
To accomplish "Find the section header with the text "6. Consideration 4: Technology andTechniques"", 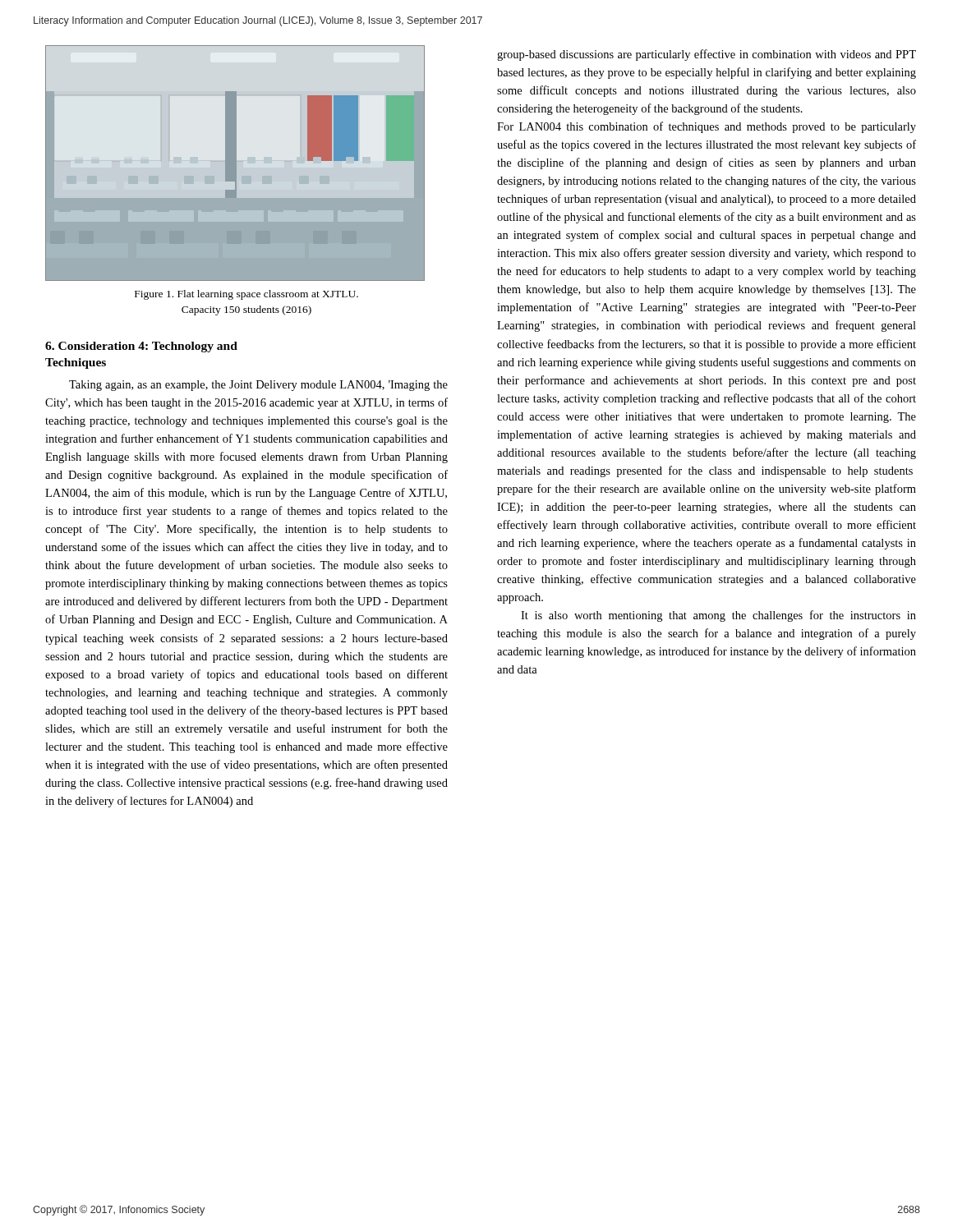I will [141, 353].
